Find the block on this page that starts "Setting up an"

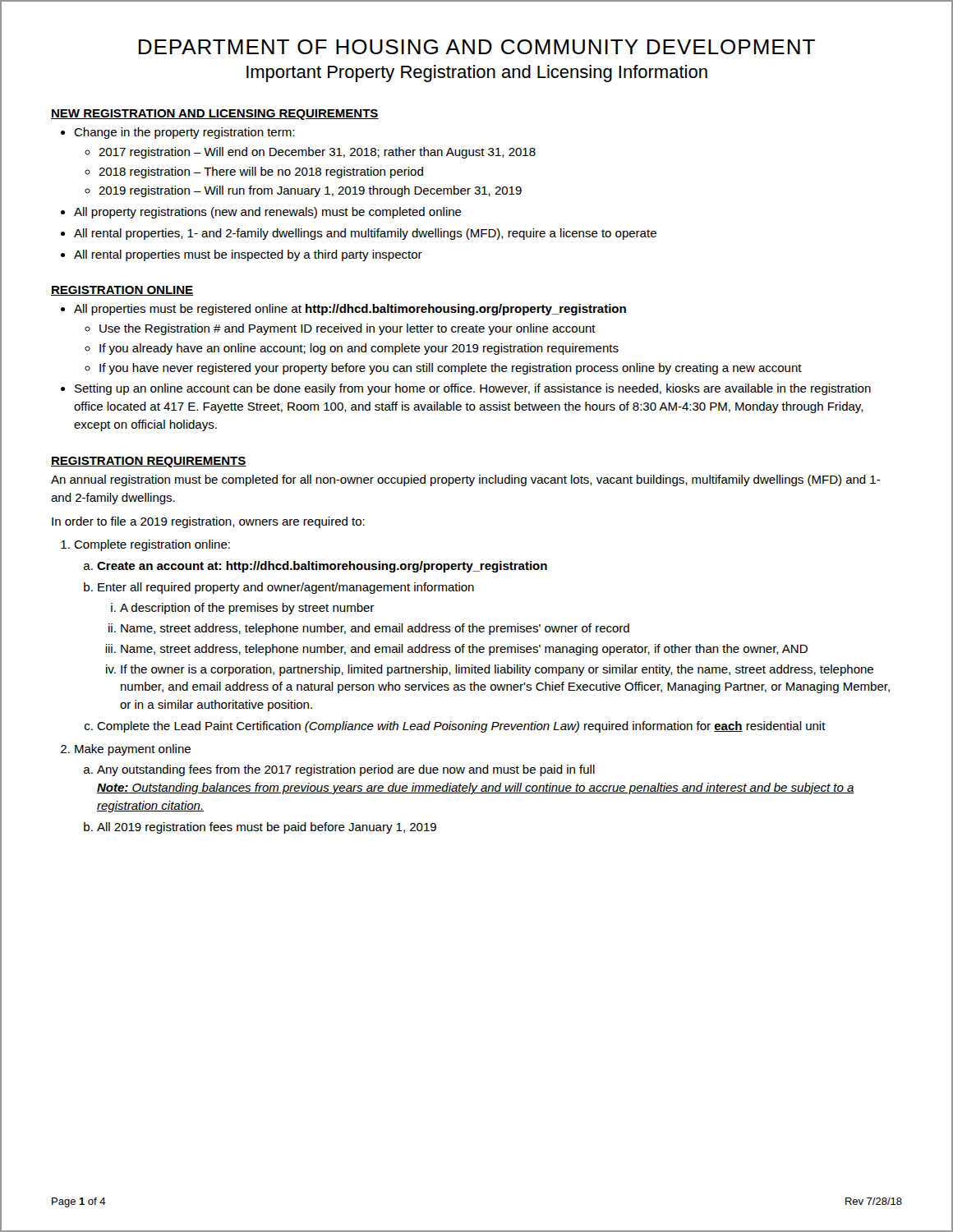(472, 406)
